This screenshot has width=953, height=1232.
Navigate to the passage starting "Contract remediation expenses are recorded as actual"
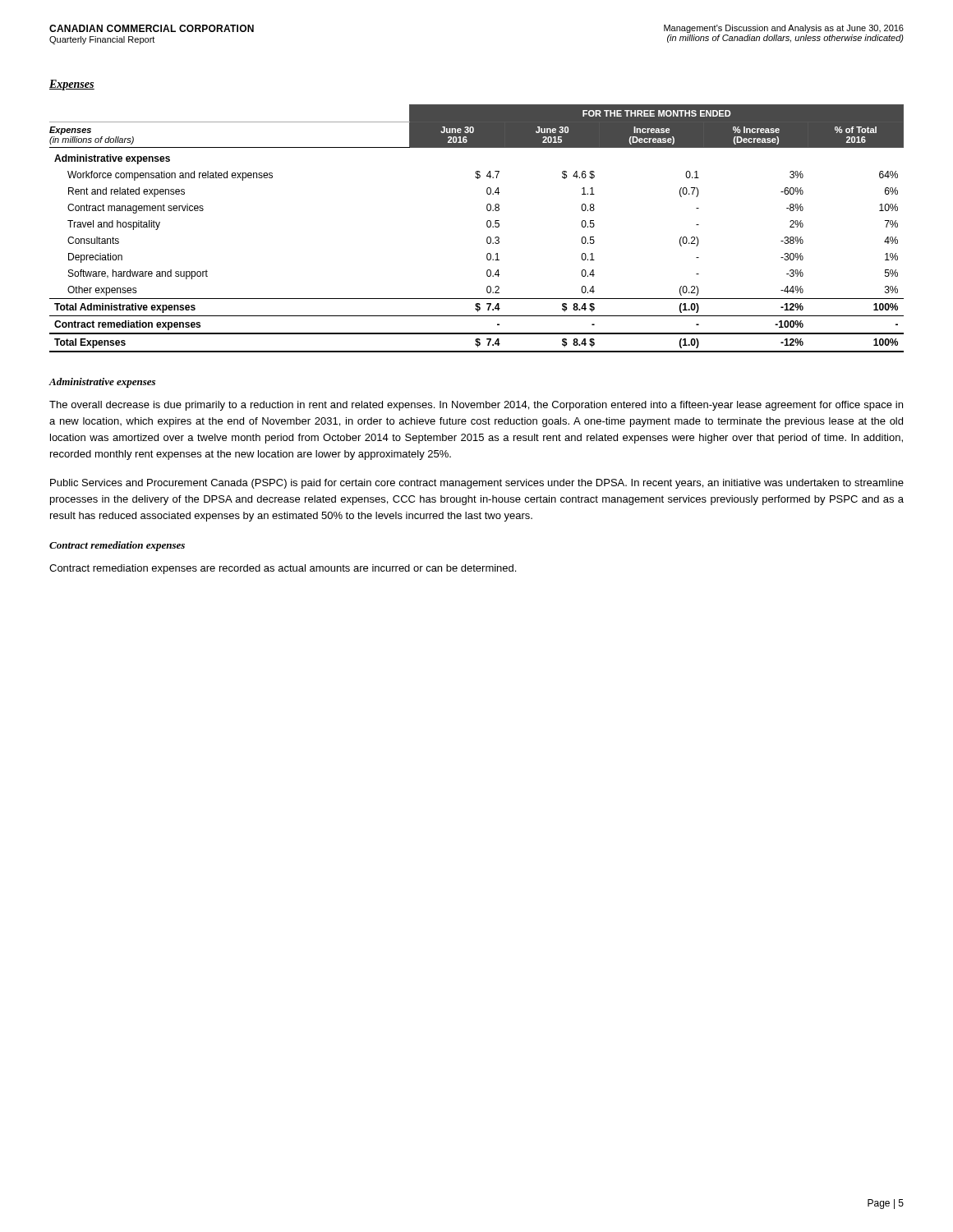point(283,568)
